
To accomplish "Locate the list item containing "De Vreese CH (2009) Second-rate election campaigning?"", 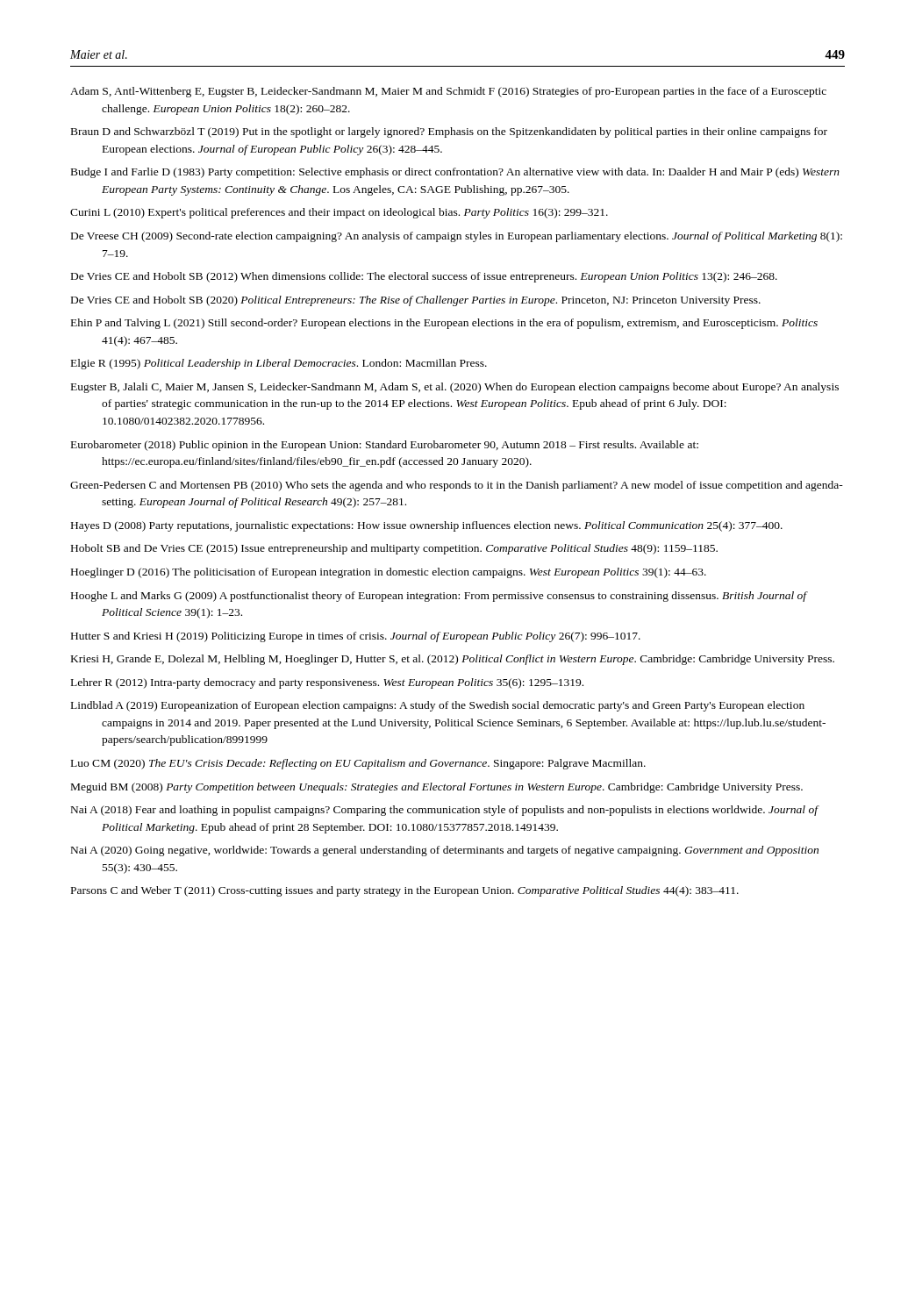I will coord(457,244).
